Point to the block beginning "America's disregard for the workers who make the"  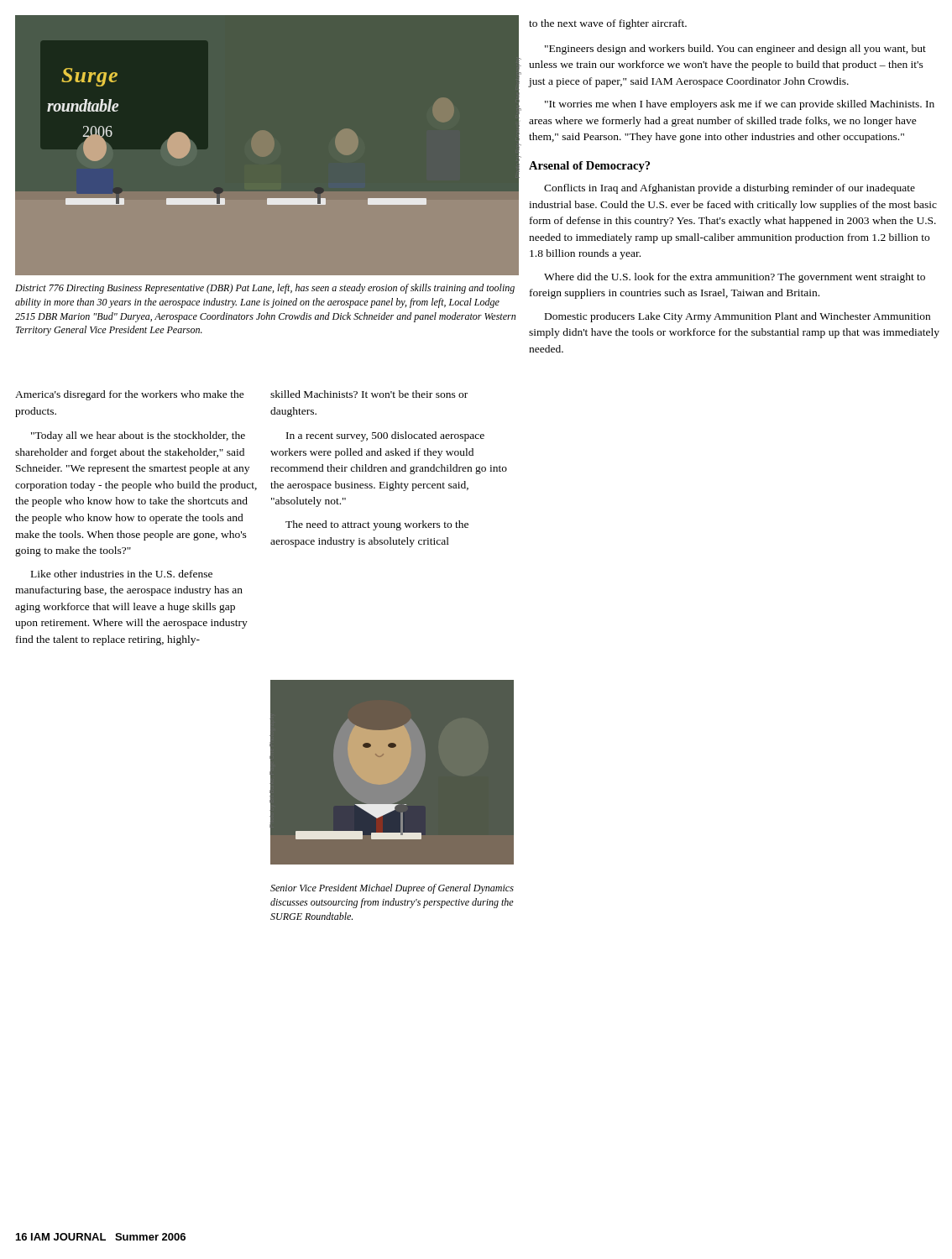(137, 517)
